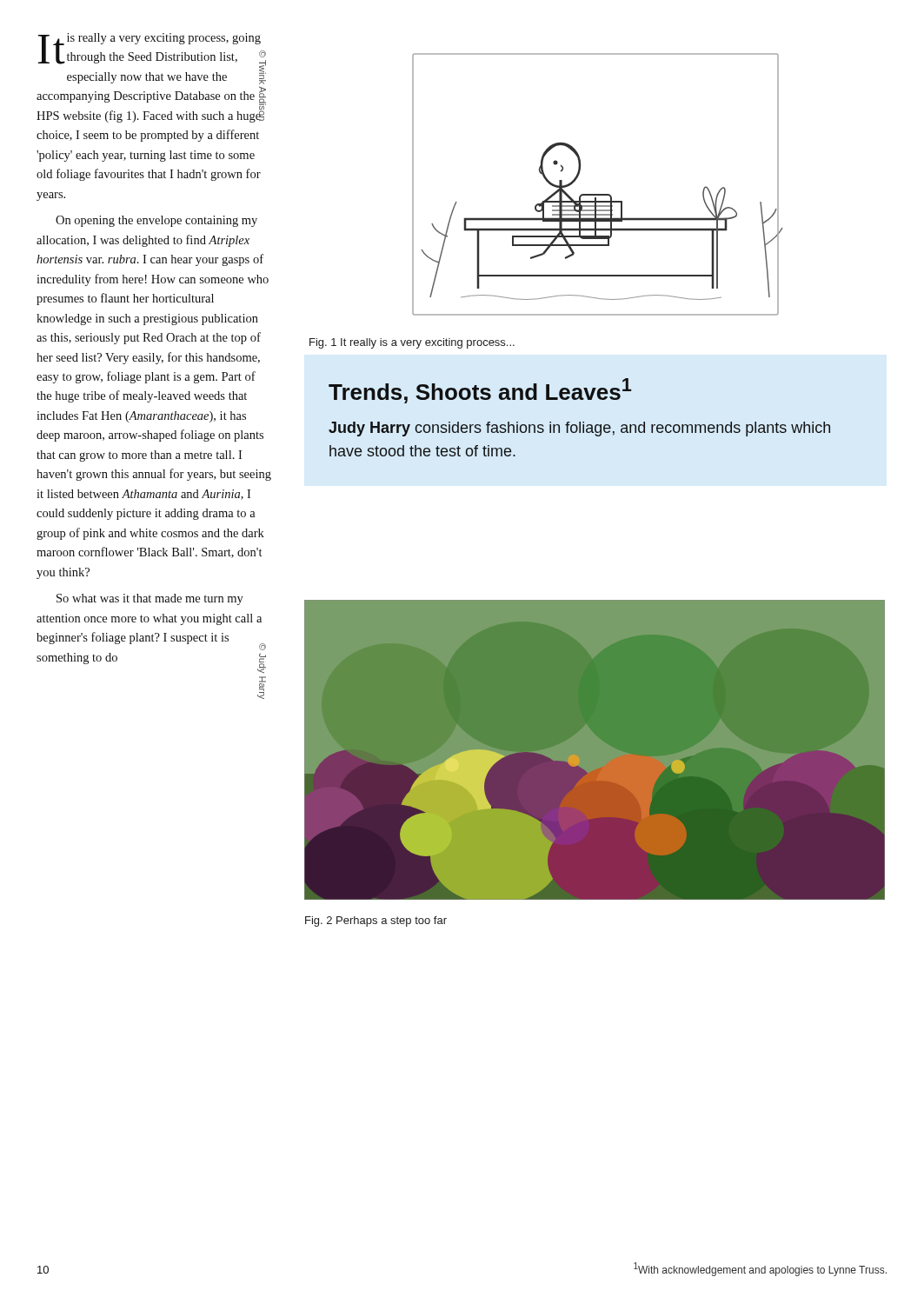Find the photo
The image size is (924, 1304).
pos(595,750)
